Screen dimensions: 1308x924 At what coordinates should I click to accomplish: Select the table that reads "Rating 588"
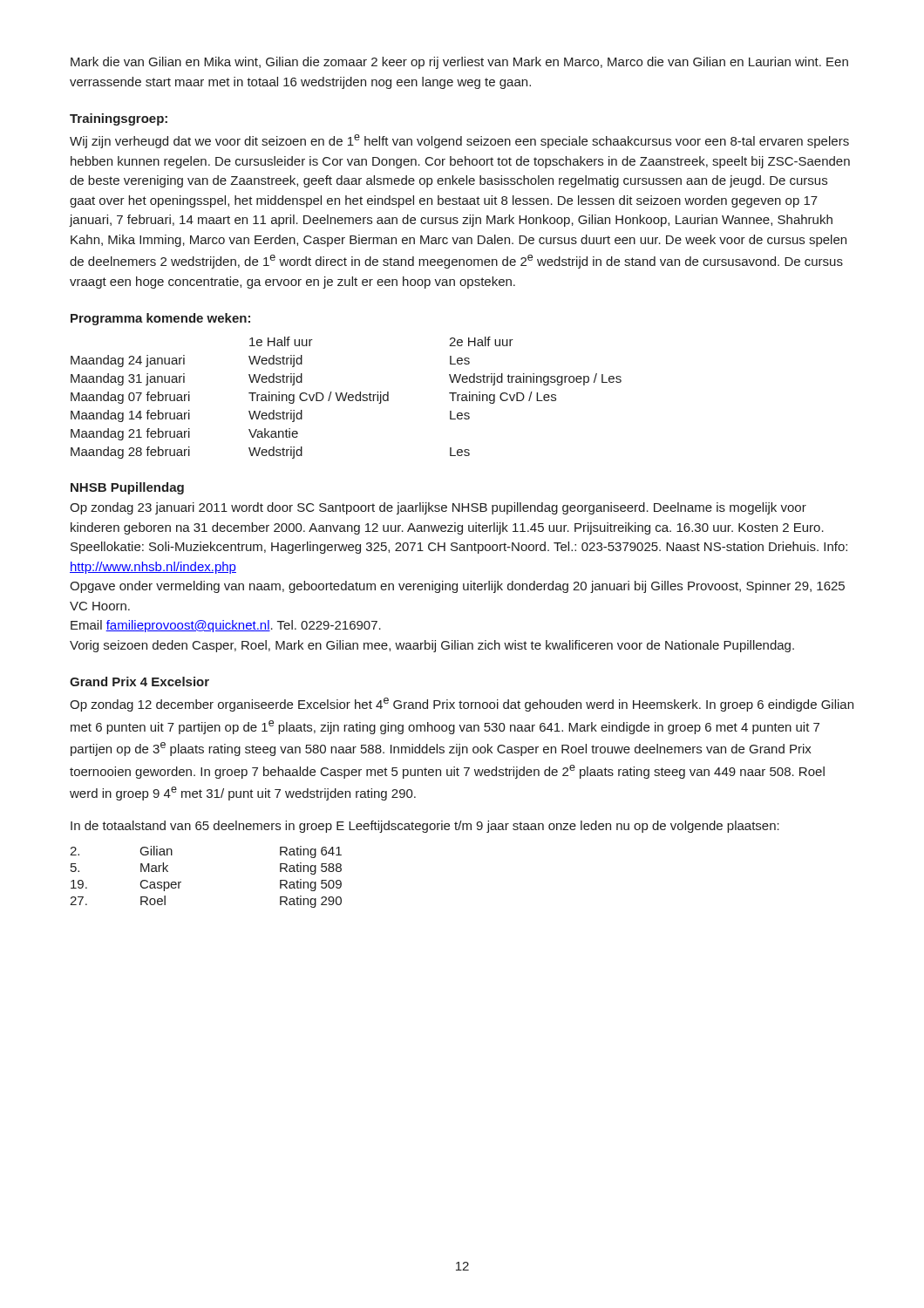coord(462,876)
